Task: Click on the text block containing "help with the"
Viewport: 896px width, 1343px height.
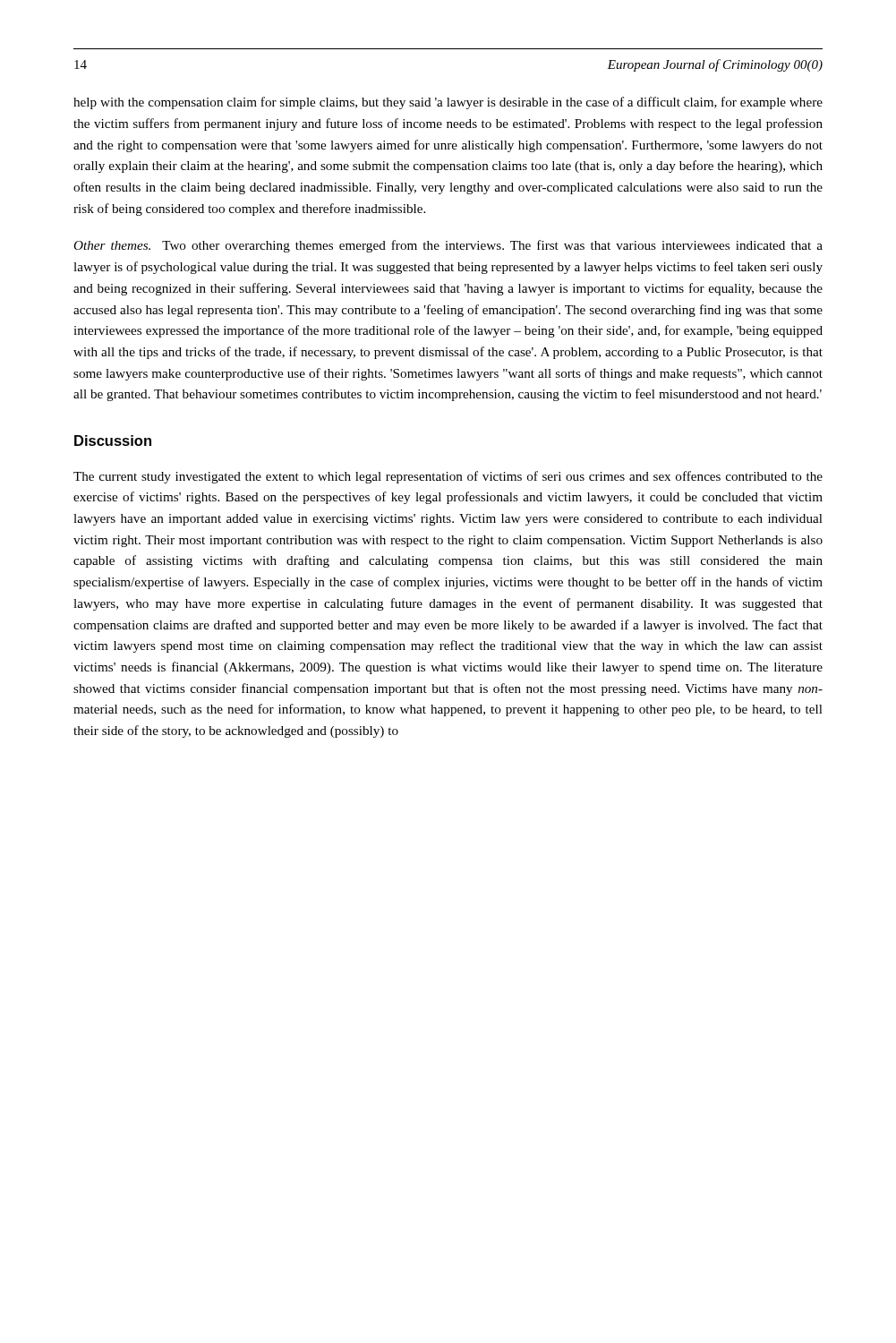Action: coord(448,155)
